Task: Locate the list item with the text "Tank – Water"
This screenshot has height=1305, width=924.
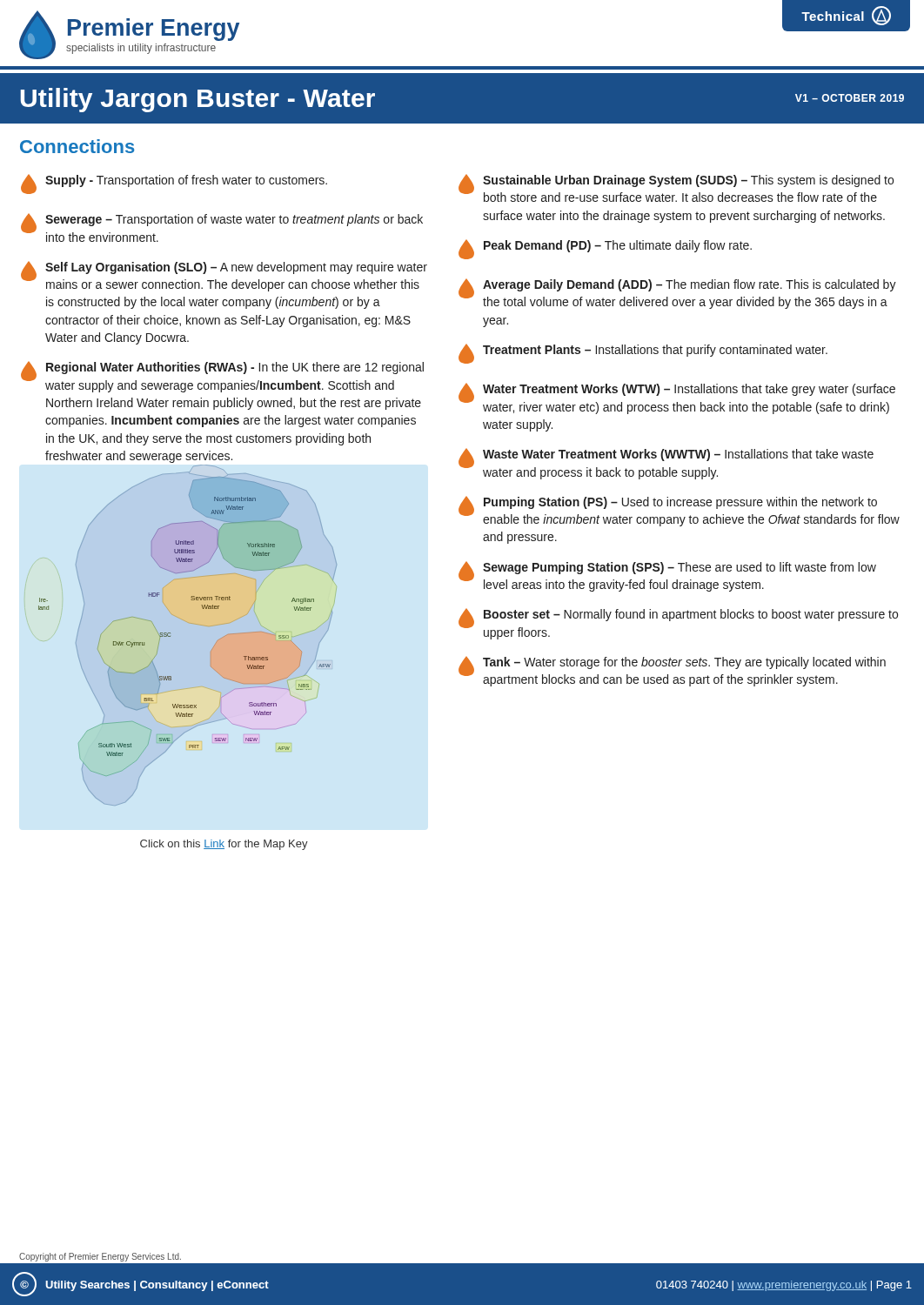Action: [680, 671]
